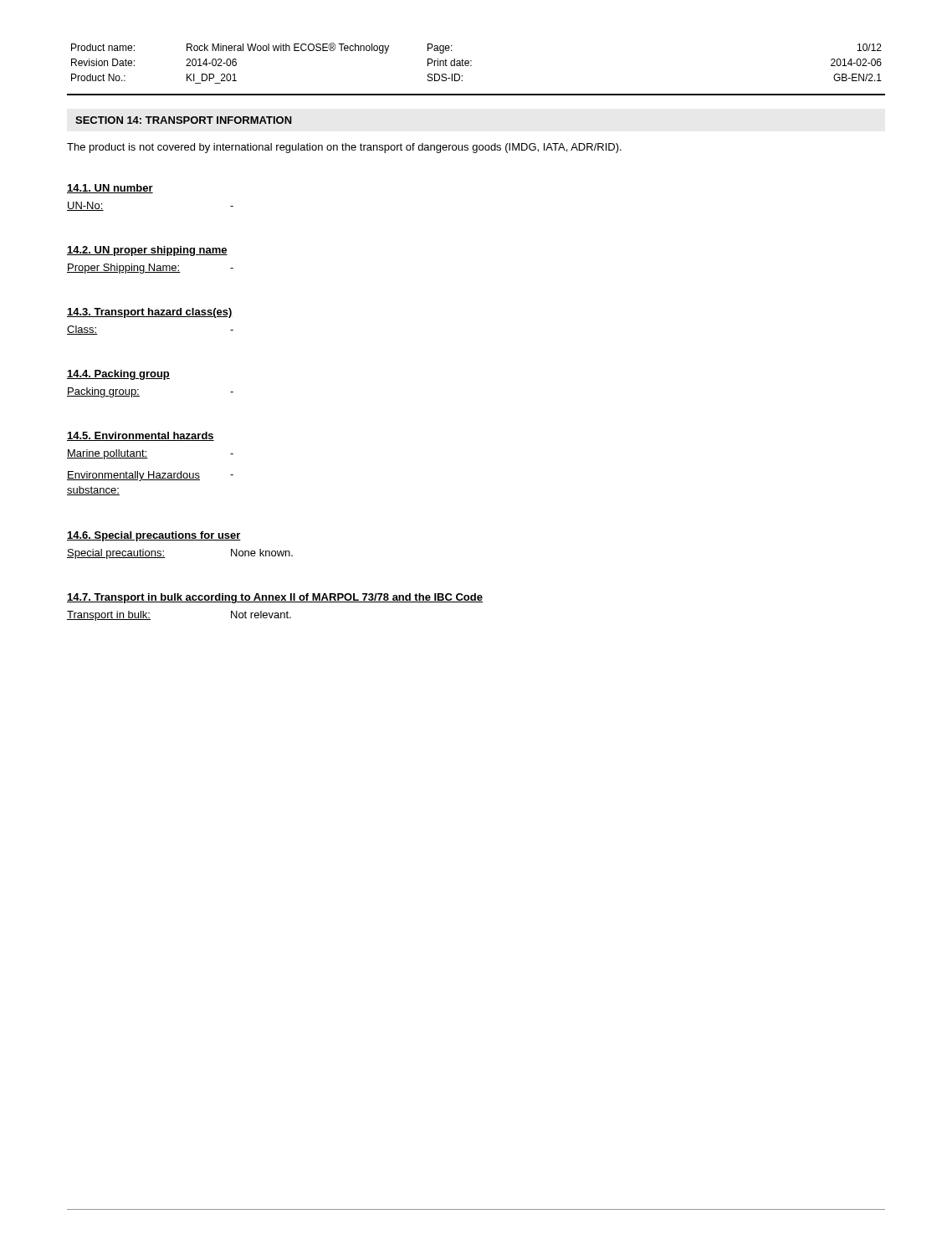Where does it say "UN-No: -"?

pyautogui.click(x=85, y=206)
